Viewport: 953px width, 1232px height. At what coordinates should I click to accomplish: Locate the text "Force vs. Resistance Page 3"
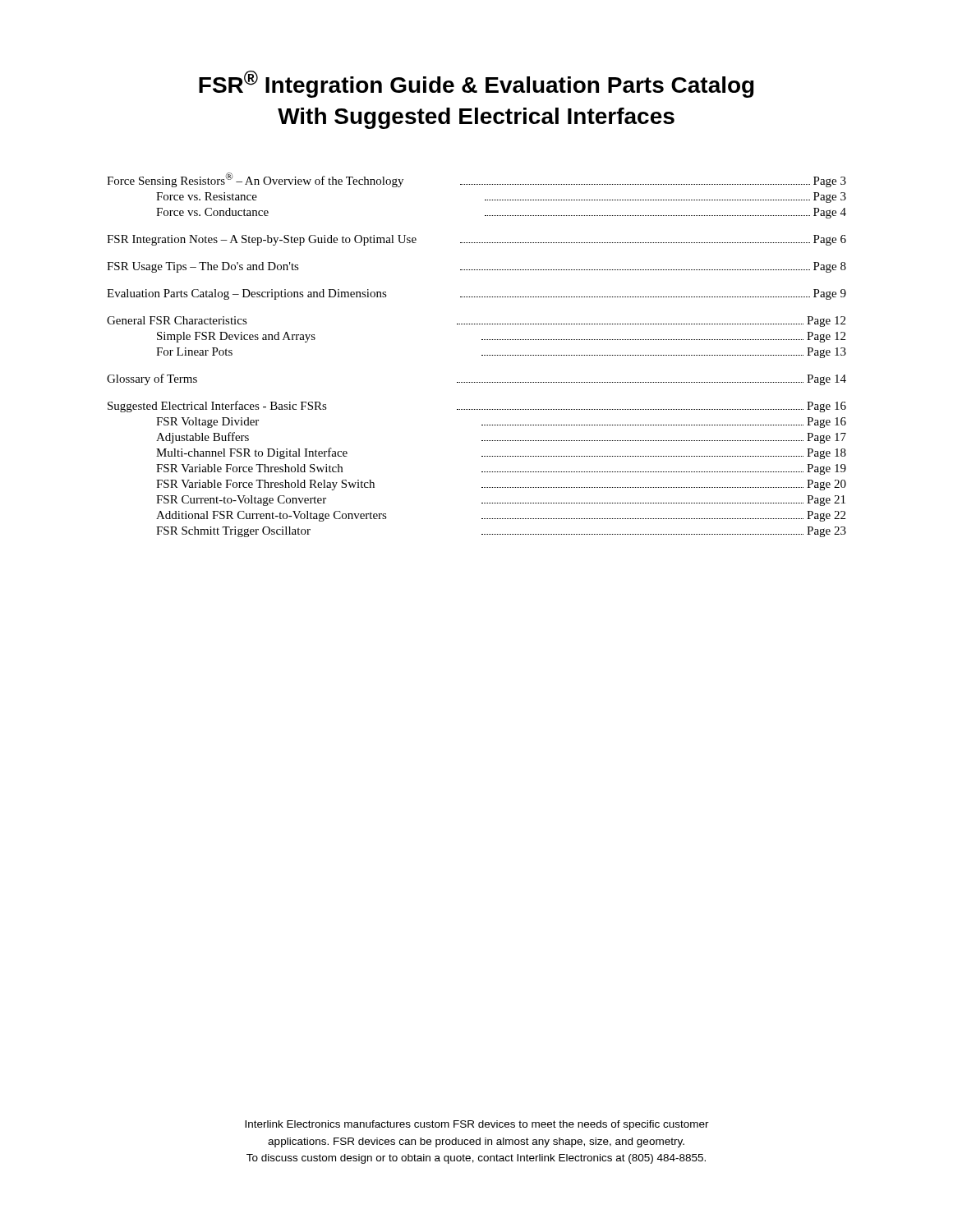tap(501, 197)
